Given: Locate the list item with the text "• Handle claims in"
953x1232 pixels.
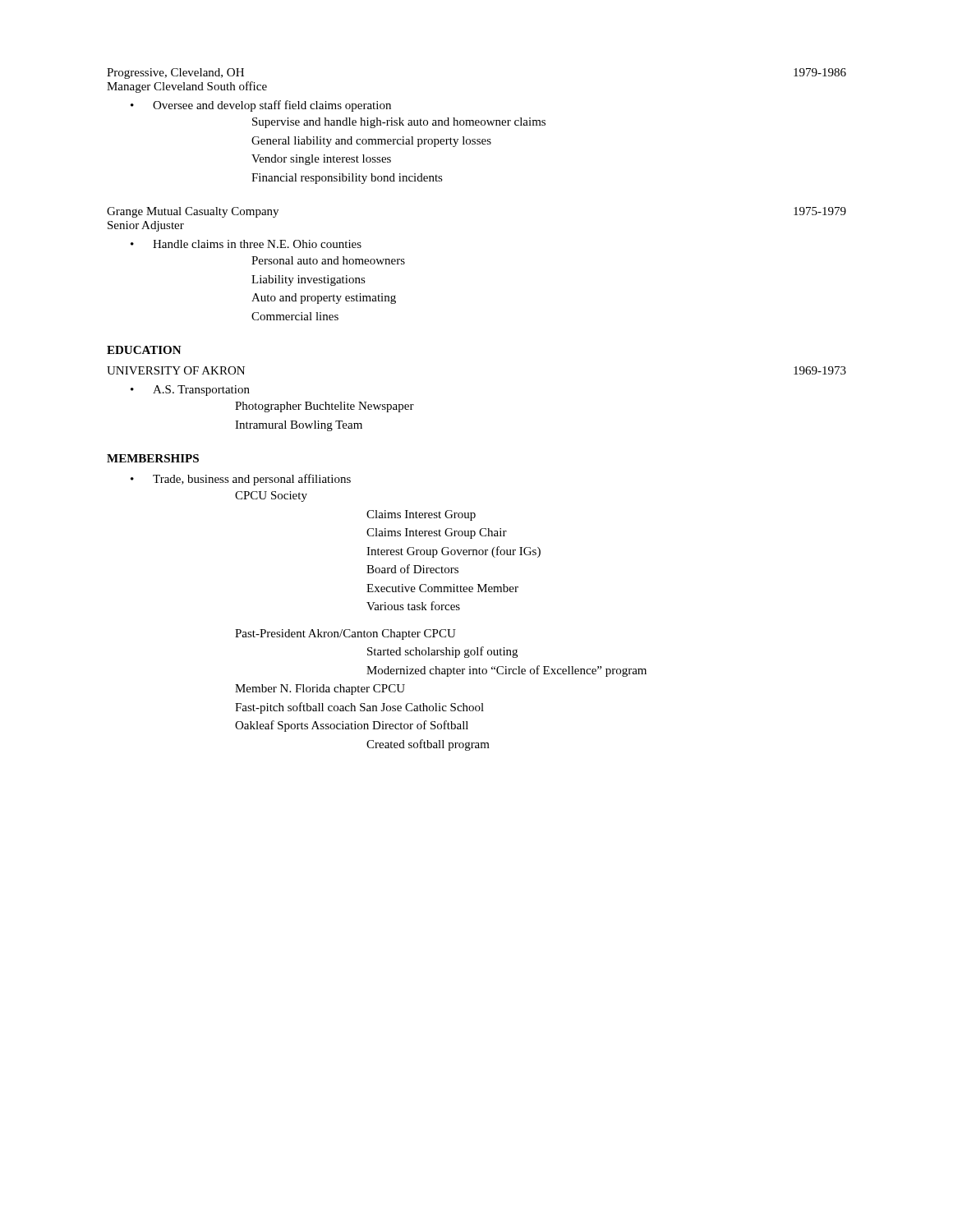Looking at the screenshot, I should tap(246, 244).
